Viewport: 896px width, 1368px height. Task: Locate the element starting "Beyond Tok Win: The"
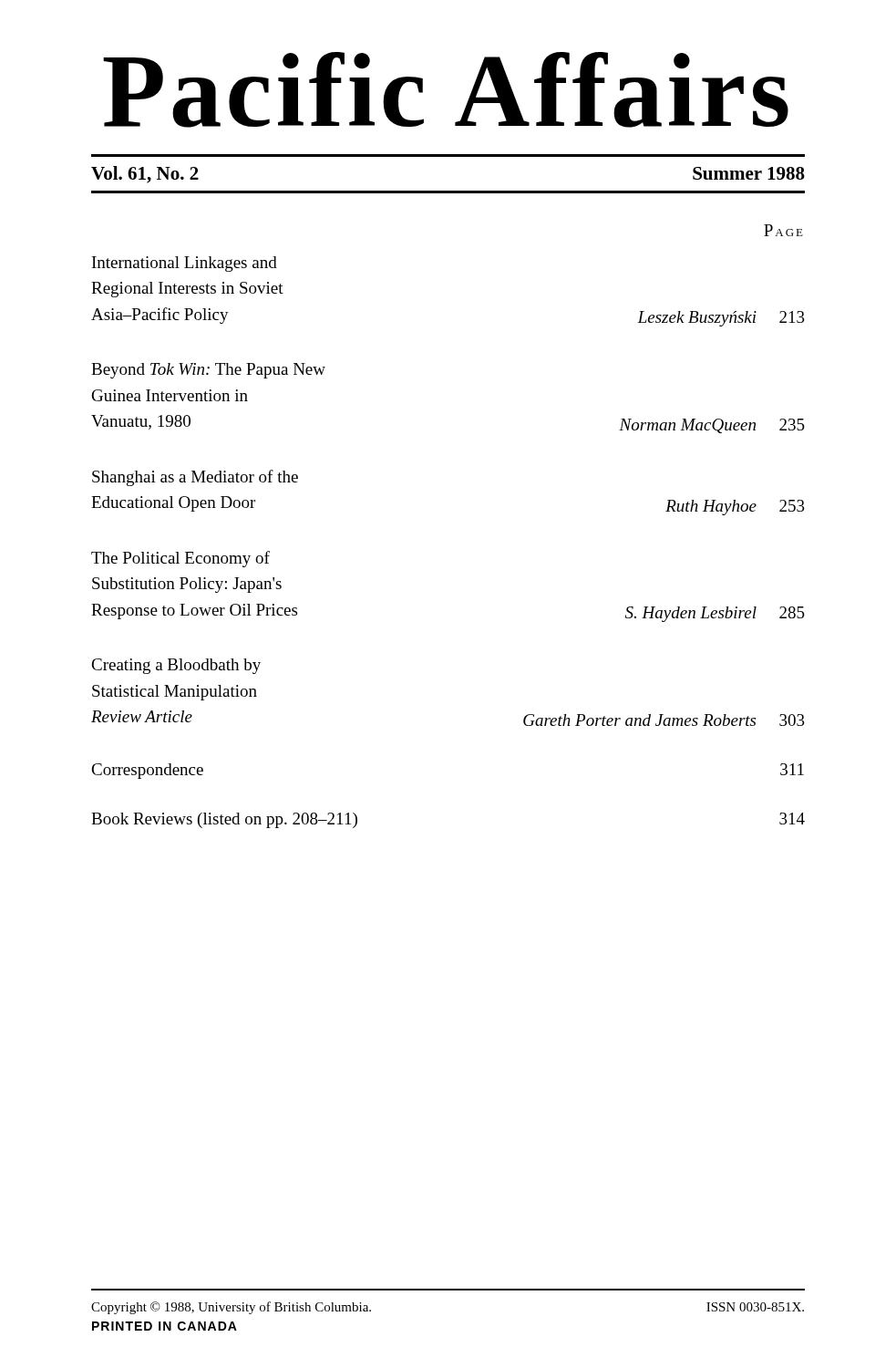[208, 371]
